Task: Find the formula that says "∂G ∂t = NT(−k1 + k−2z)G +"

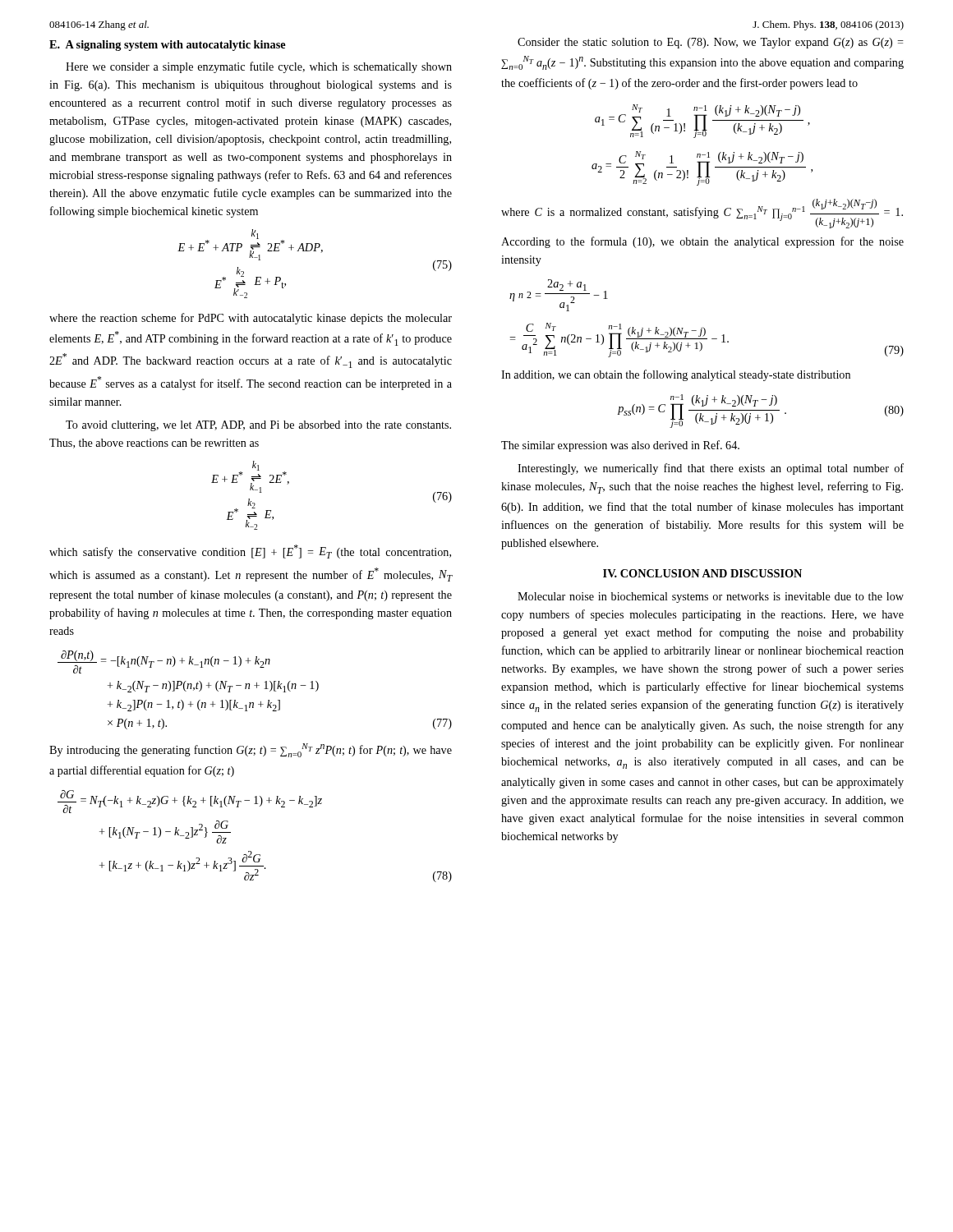Action: tap(190, 802)
